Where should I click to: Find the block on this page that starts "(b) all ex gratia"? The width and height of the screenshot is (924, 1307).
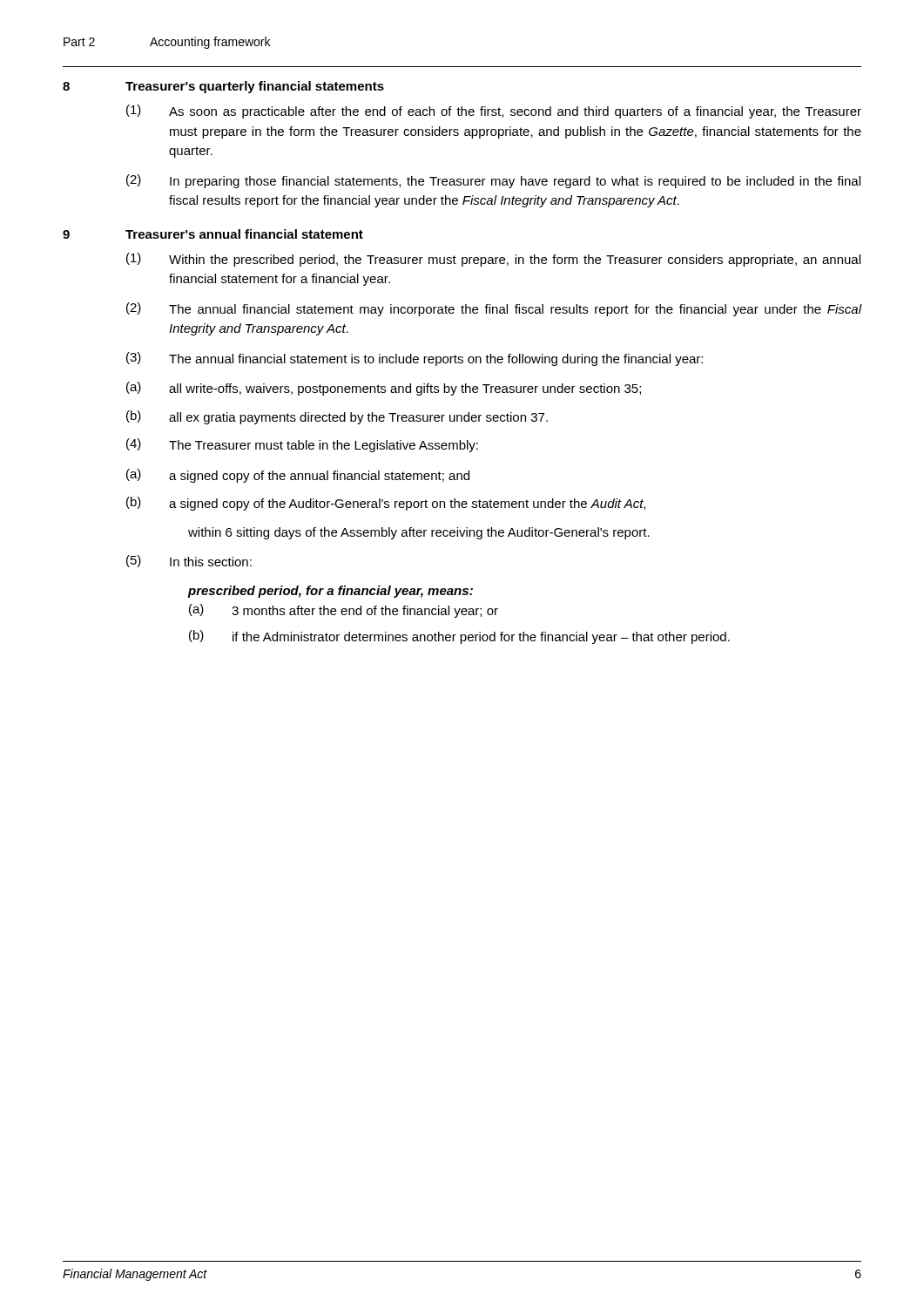493,417
